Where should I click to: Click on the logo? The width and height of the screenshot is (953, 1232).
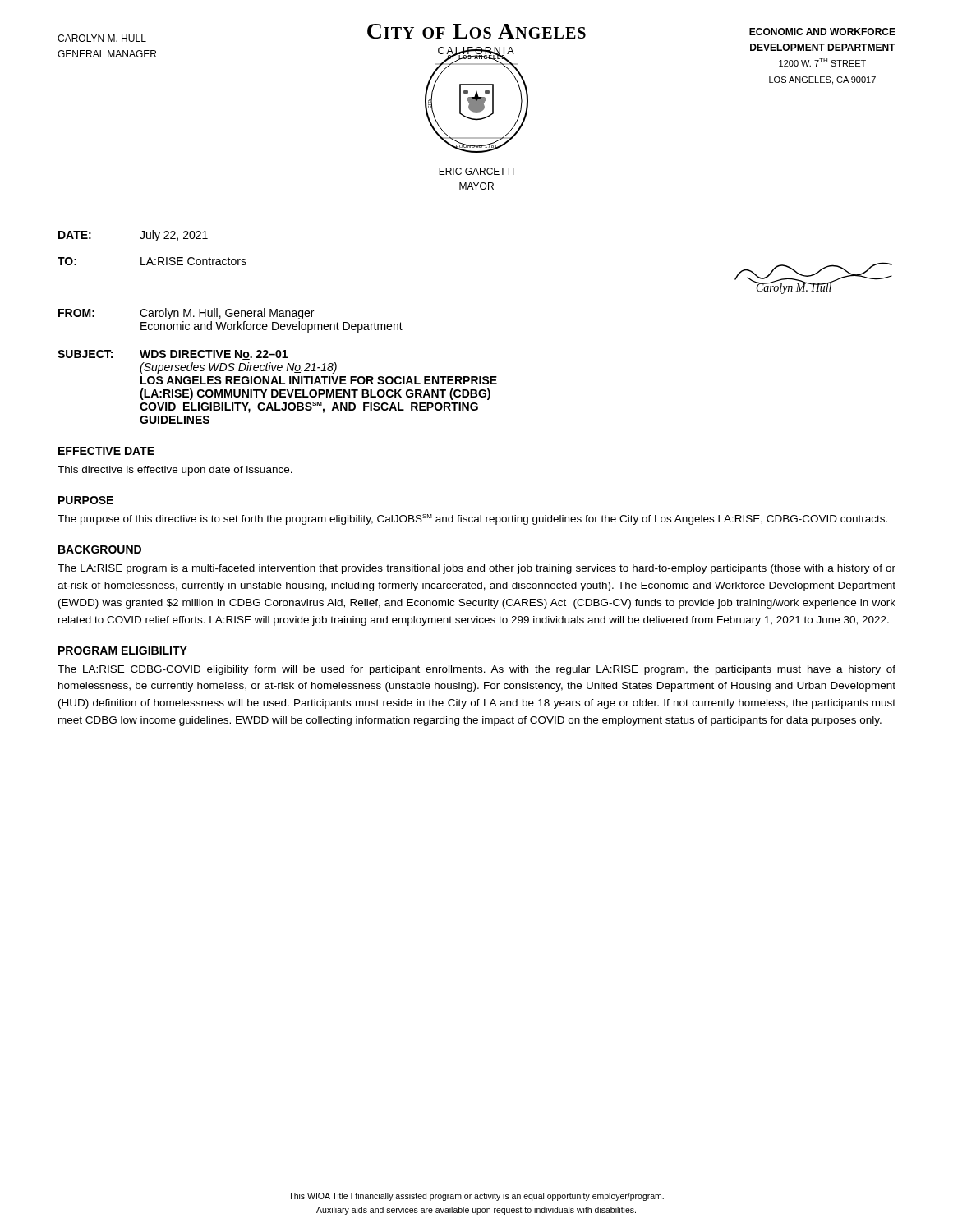click(x=476, y=102)
